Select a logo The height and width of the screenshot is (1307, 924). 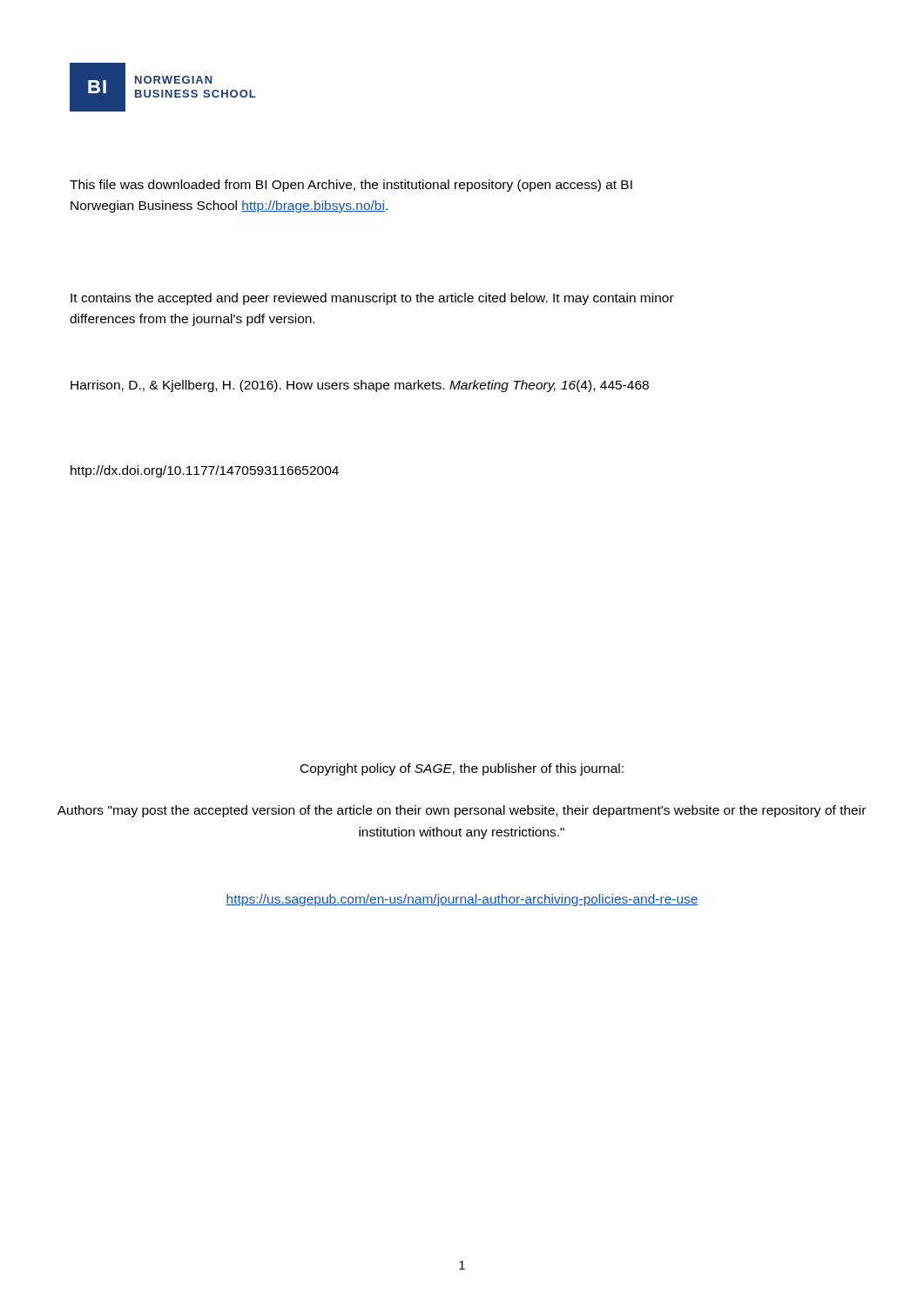[163, 87]
